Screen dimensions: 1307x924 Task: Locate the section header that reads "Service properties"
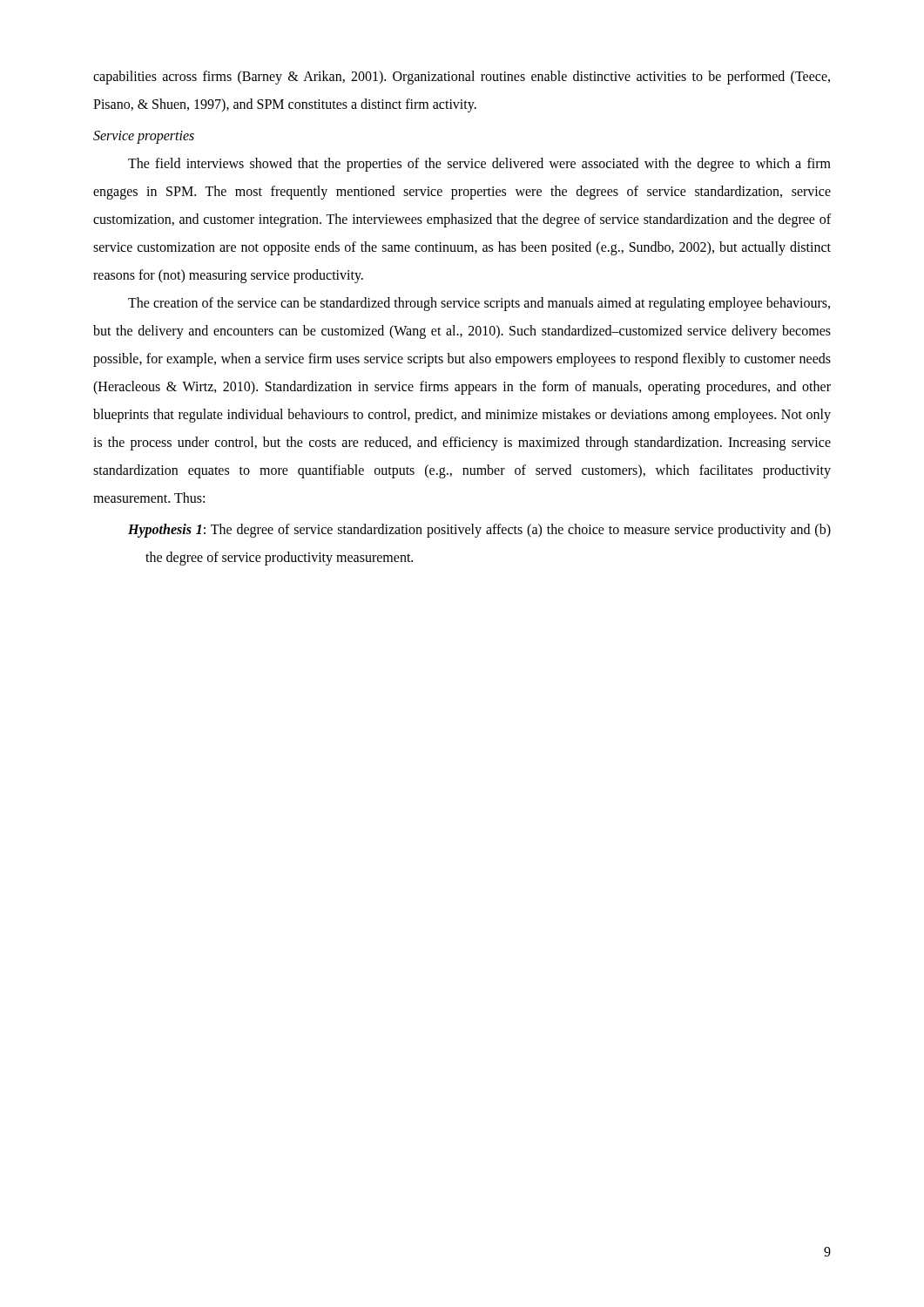point(144,135)
